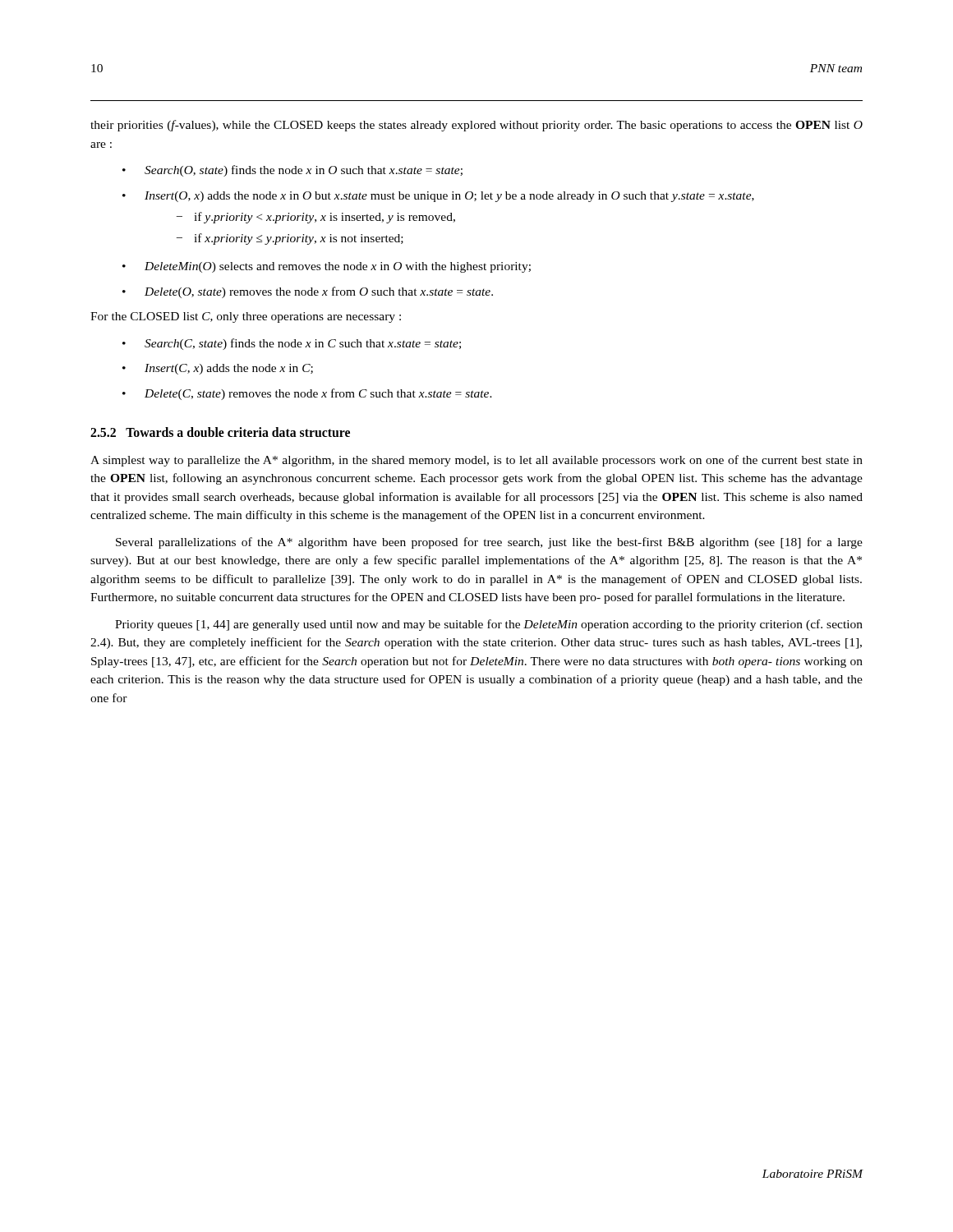Click on the text block that says "their priorities (f-values), while"

[x=476, y=134]
